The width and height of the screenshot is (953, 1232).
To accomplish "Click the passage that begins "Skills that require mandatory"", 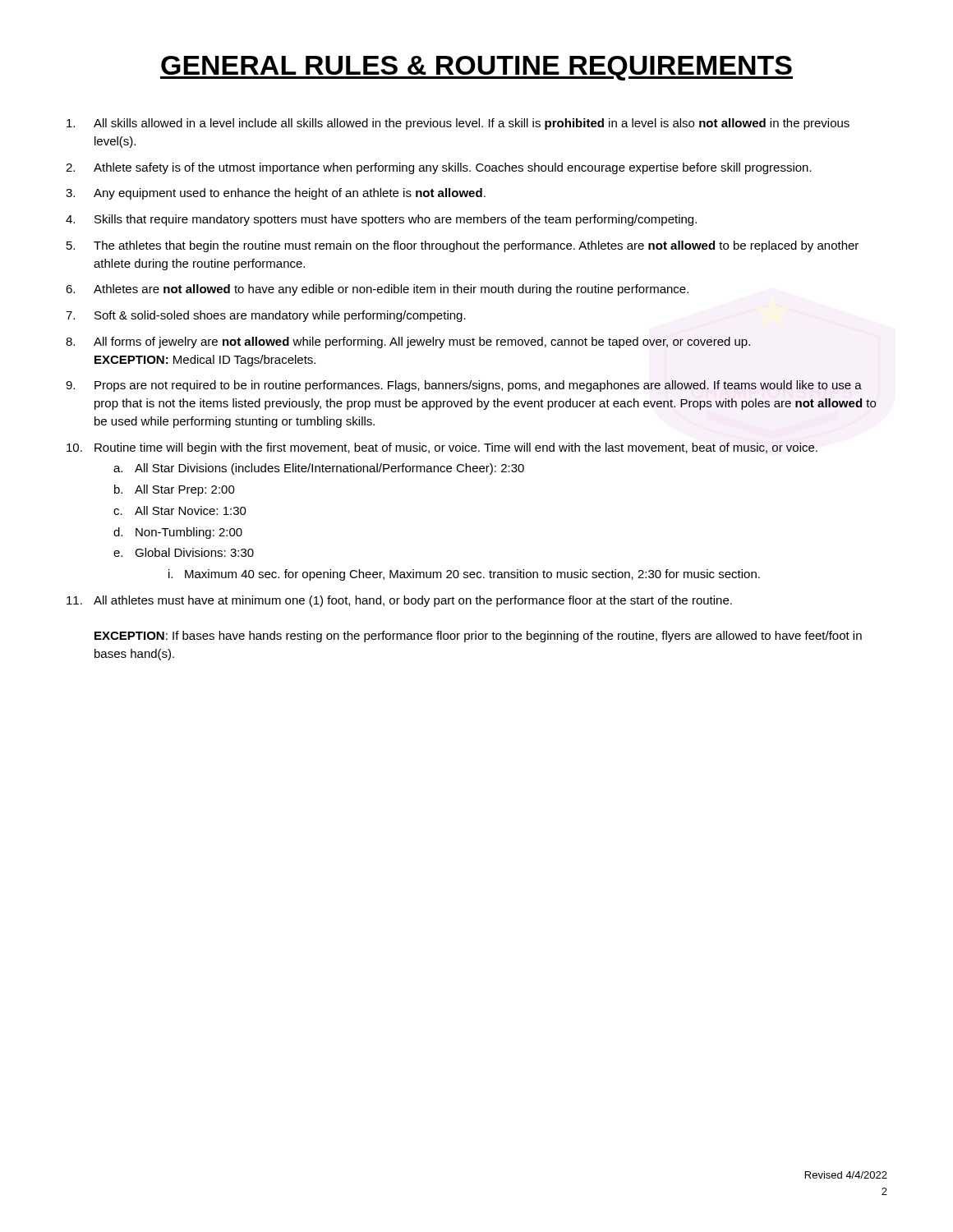I will coord(396,219).
